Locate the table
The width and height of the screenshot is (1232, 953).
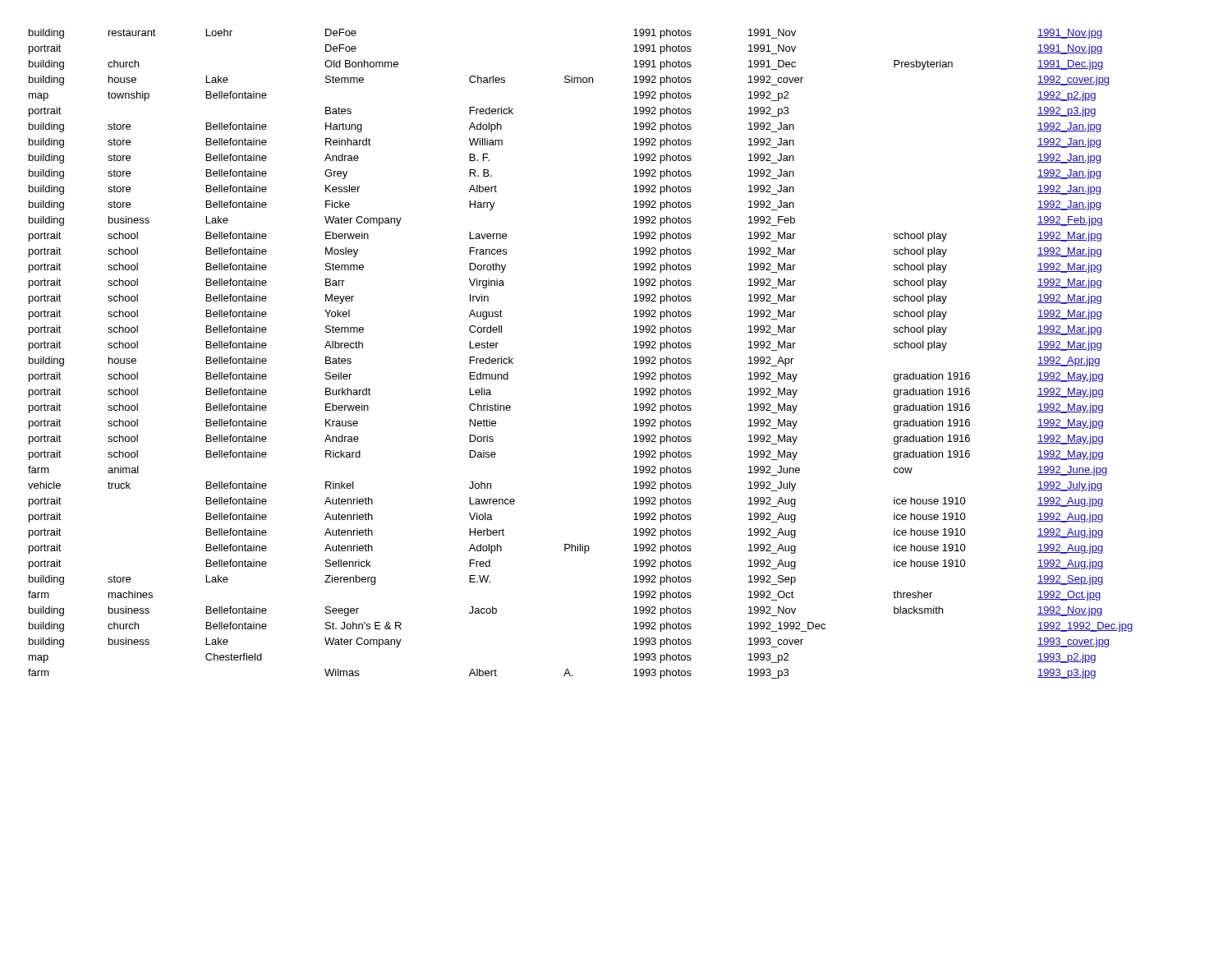click(x=616, y=352)
